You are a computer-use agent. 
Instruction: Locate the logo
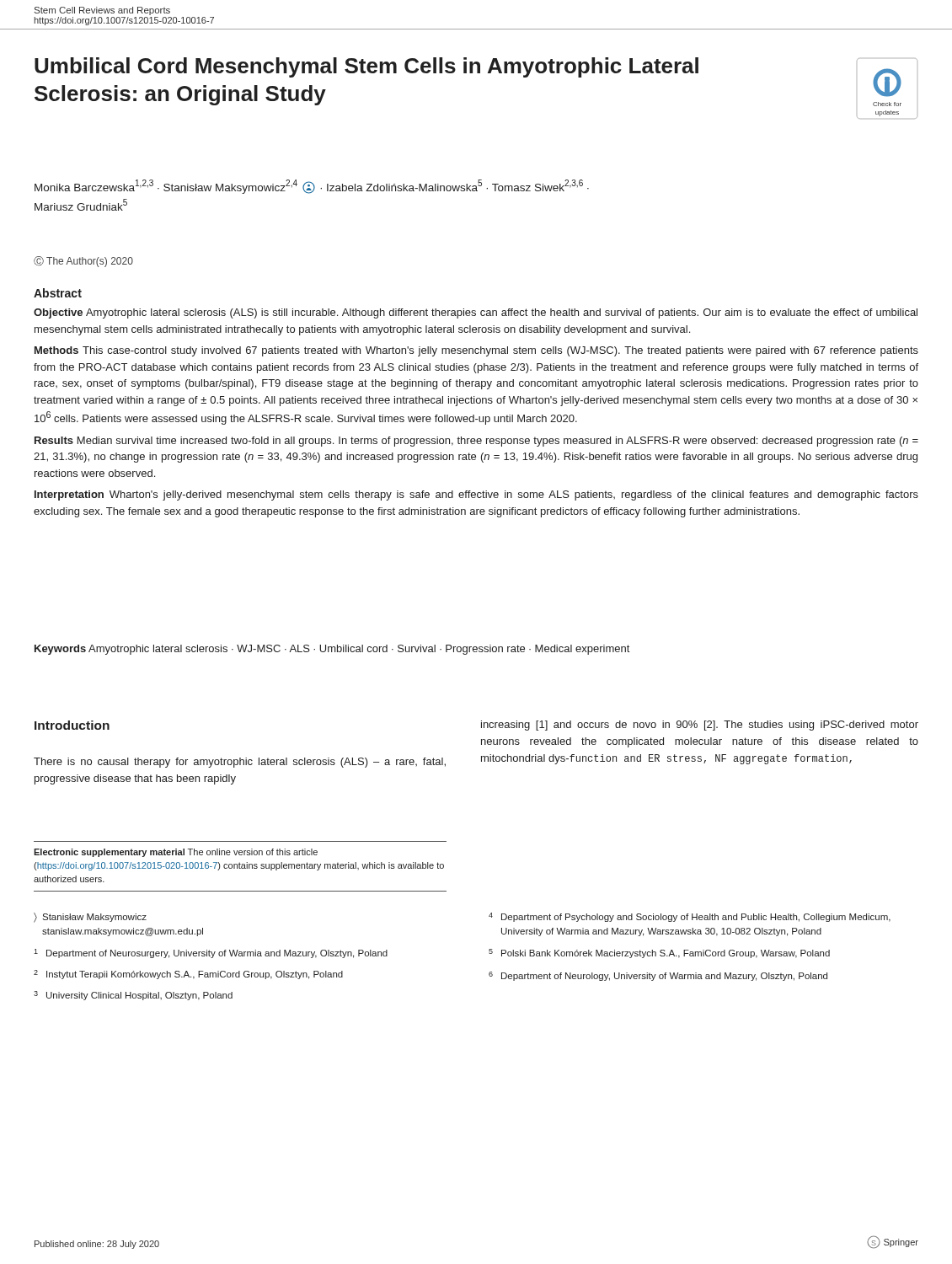887,90
